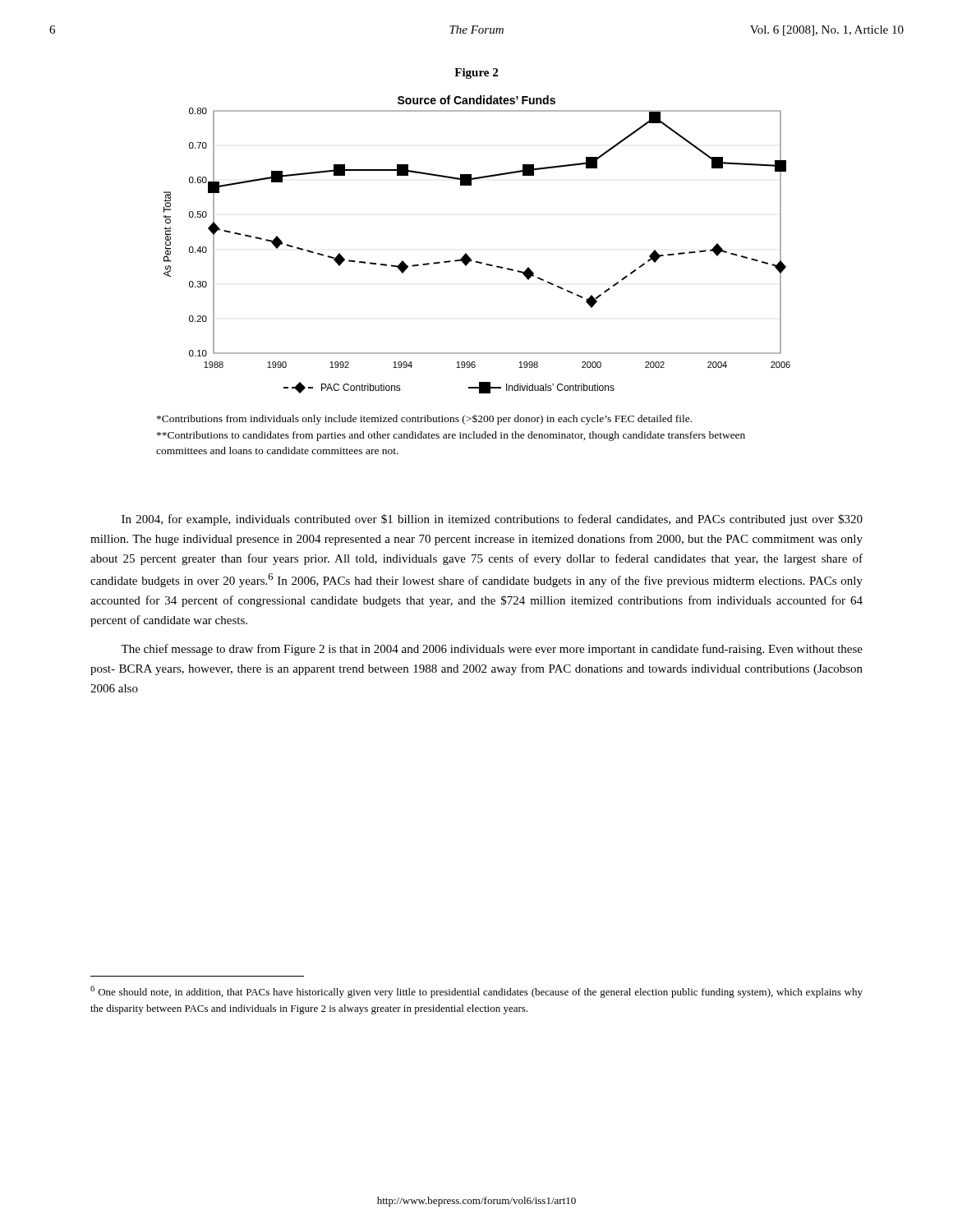
Task: Find the passage starting "In 2004, for example, individuals"
Action: pos(476,570)
